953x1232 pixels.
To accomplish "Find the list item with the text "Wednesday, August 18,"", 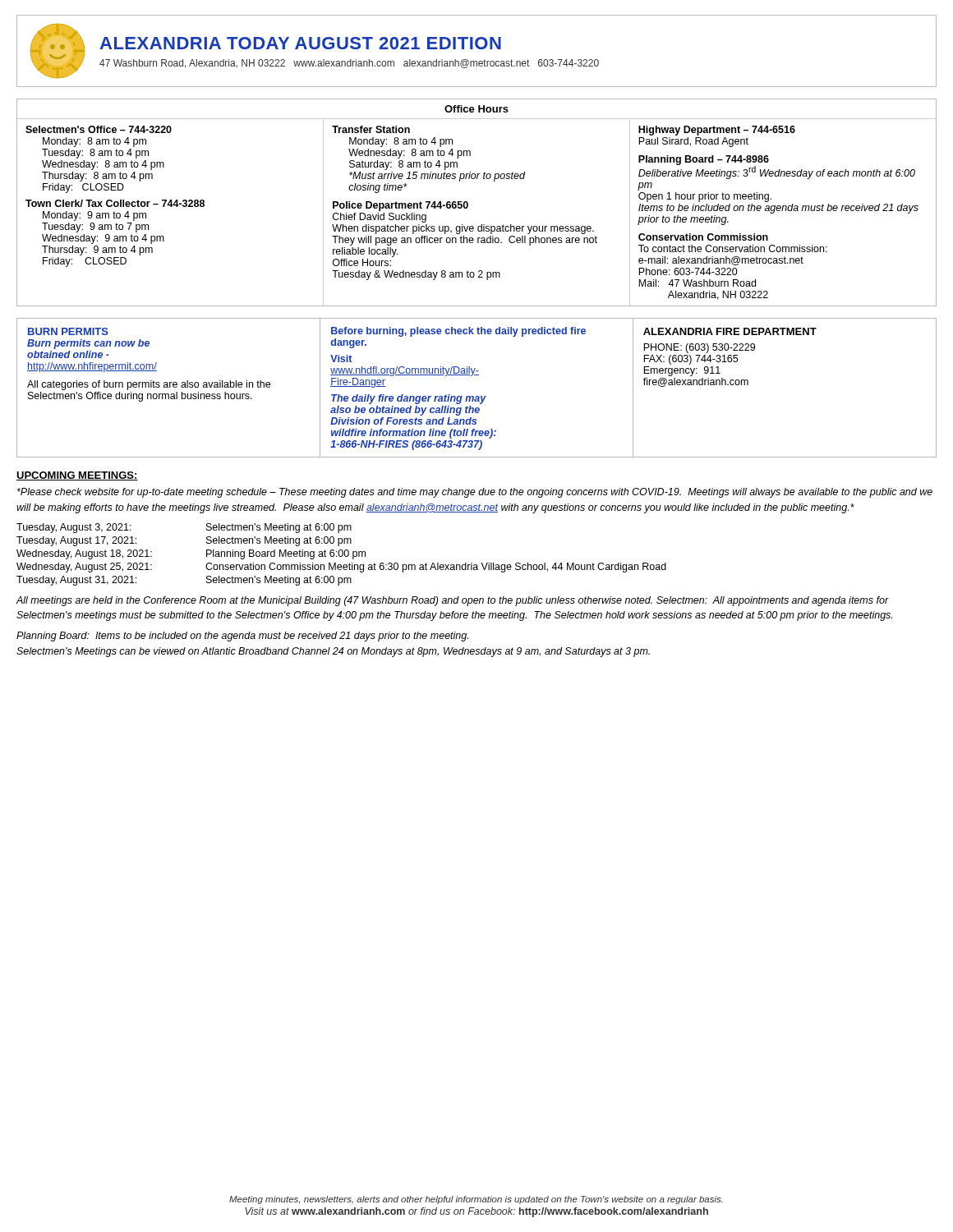I will (83, 554).
